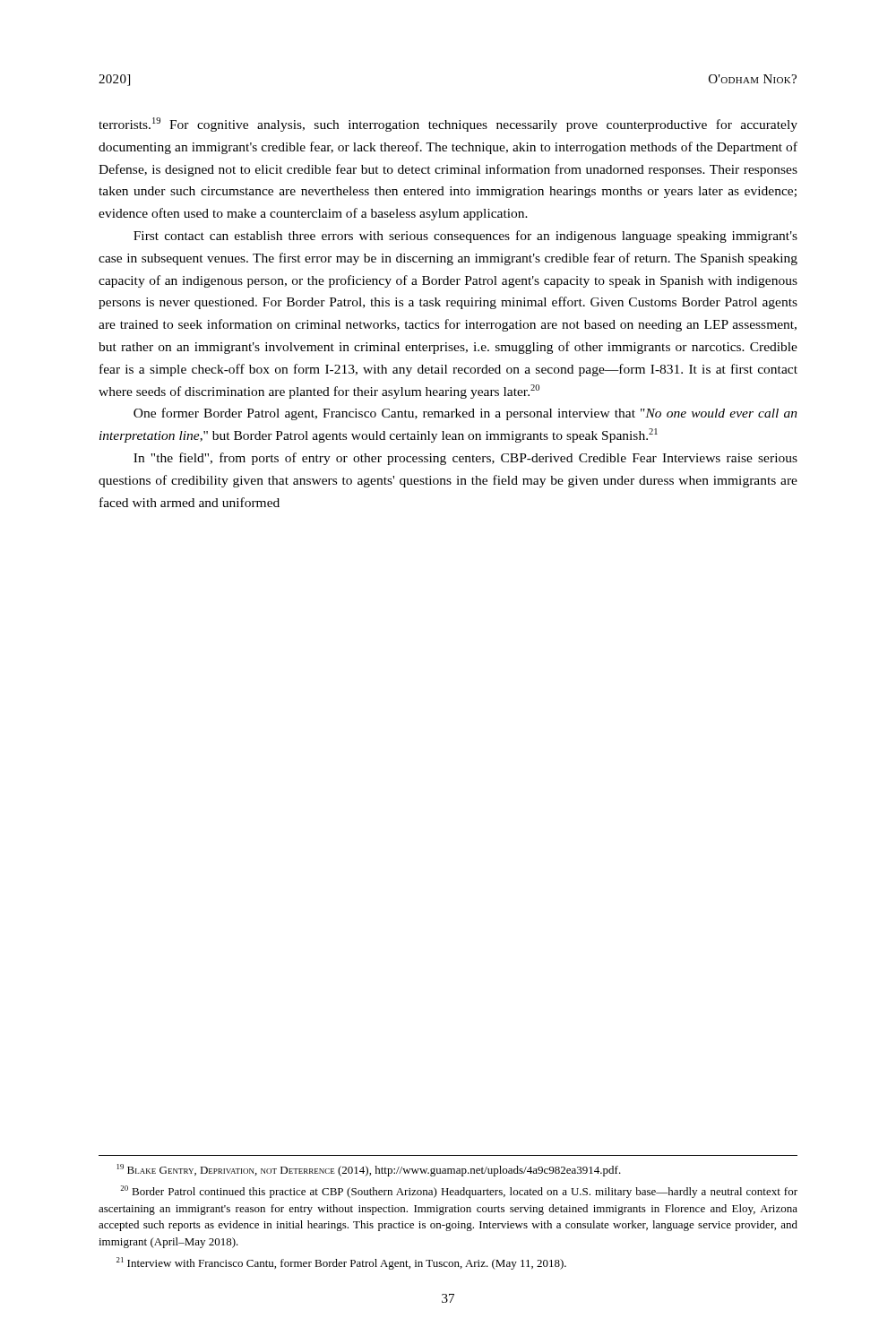This screenshot has height=1344, width=896.
Task: Where is the passage that starts "terrorists.19 For cognitive analysis, such interrogation techniques"?
Action: point(448,169)
